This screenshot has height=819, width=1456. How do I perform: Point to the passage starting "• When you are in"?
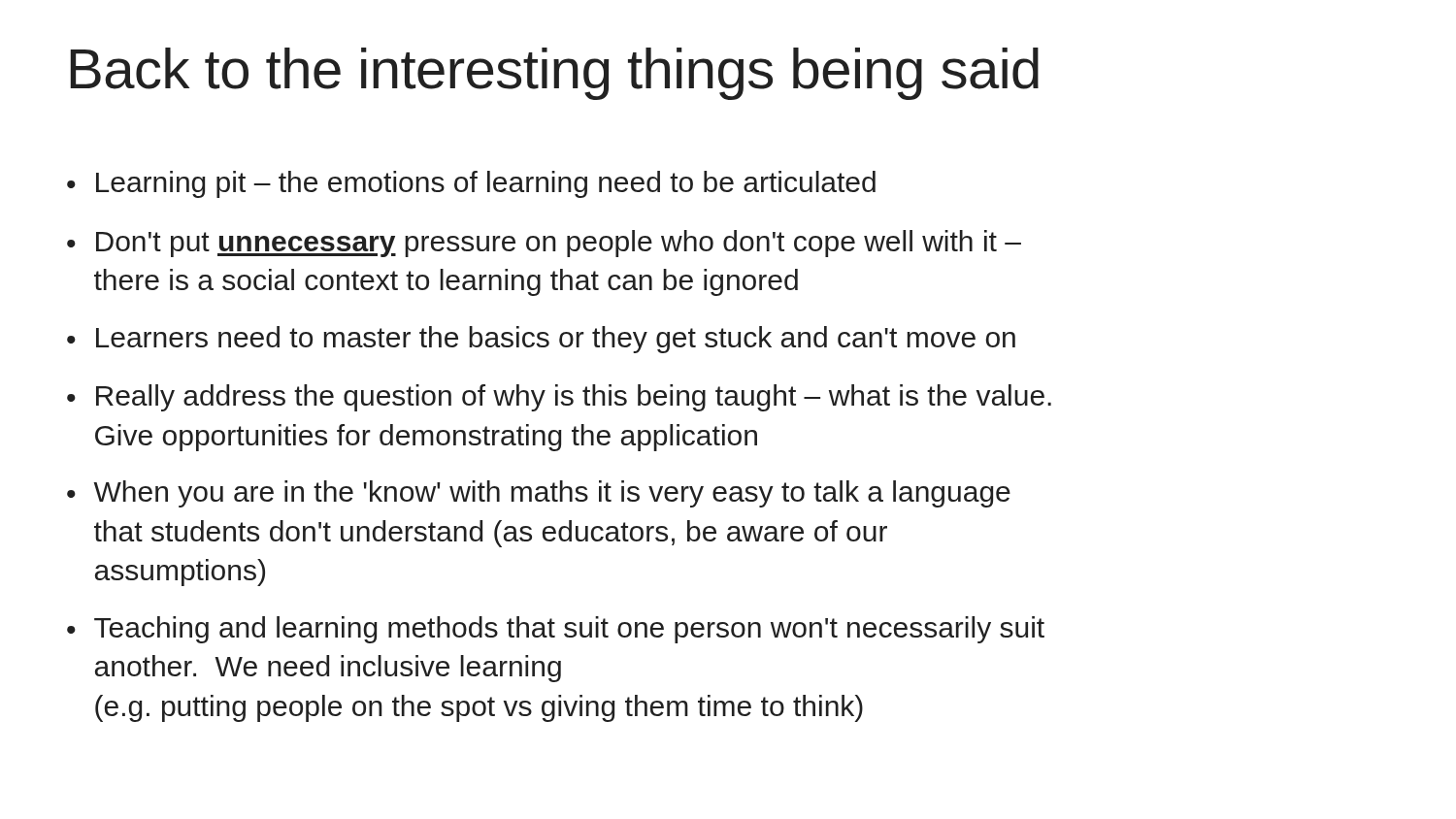539,532
